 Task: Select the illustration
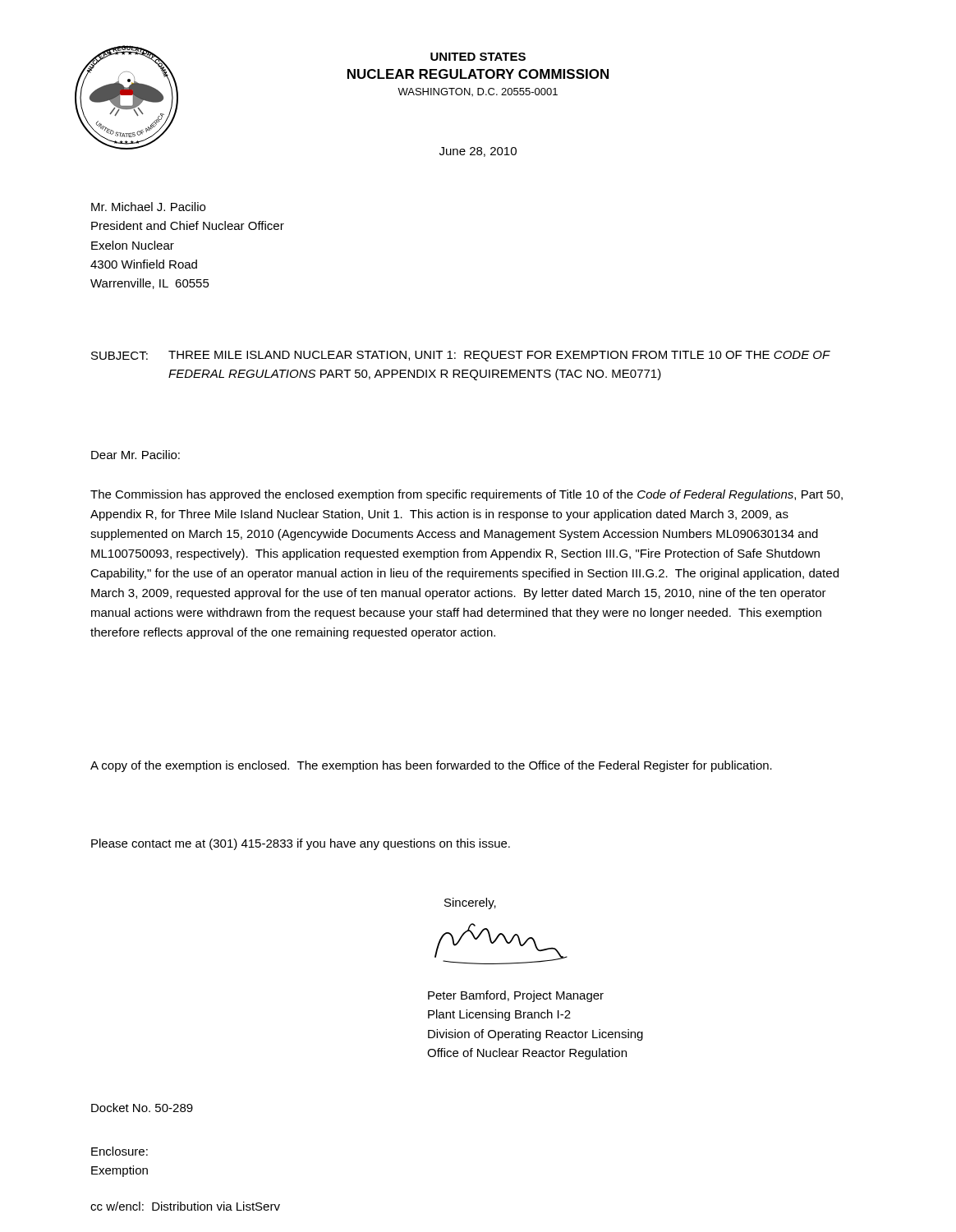pyautogui.click(x=517, y=945)
